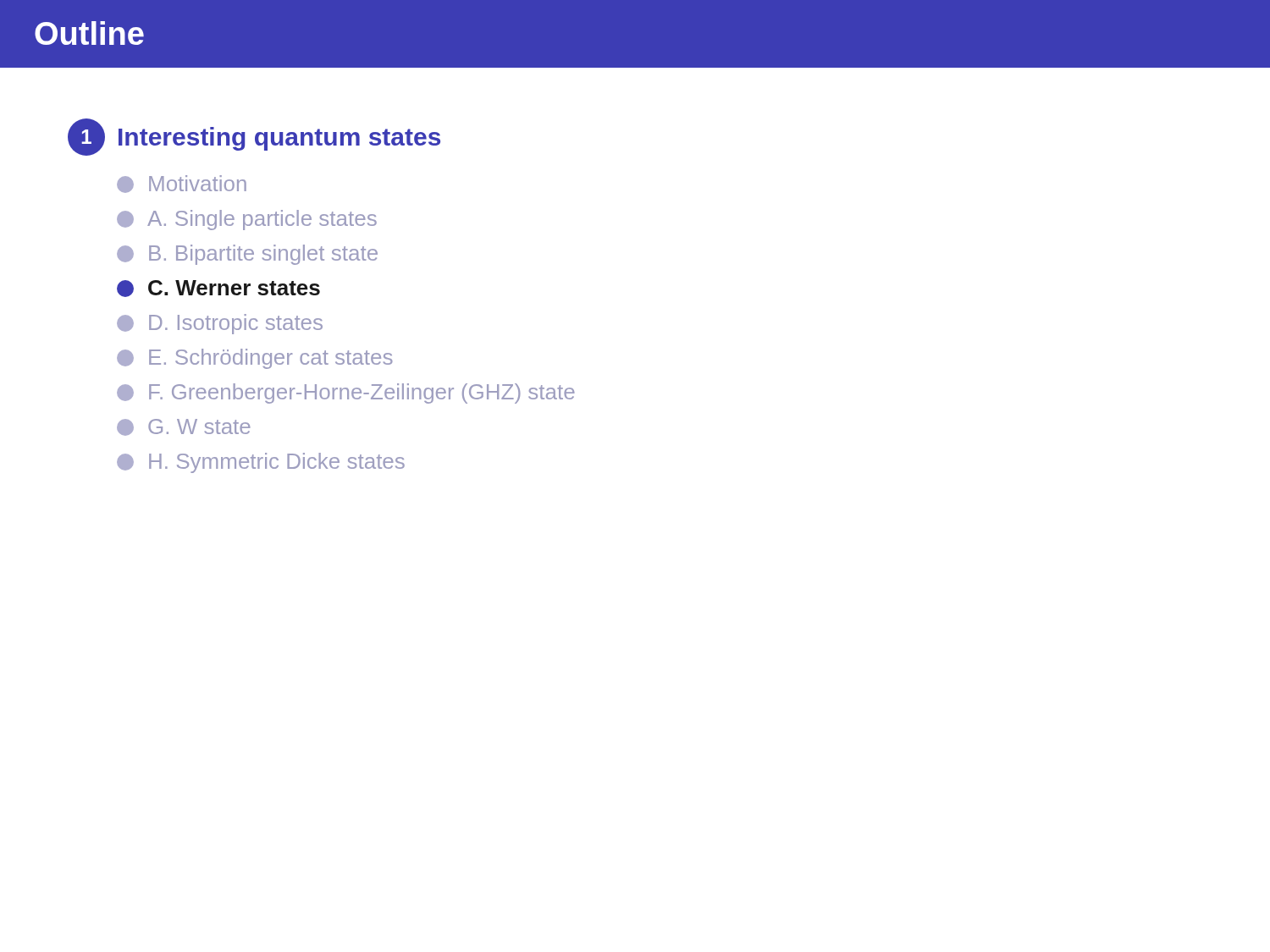This screenshot has height=952, width=1270.
Task: Click on the passage starting "E. Schrödinger cat"
Action: tap(255, 358)
